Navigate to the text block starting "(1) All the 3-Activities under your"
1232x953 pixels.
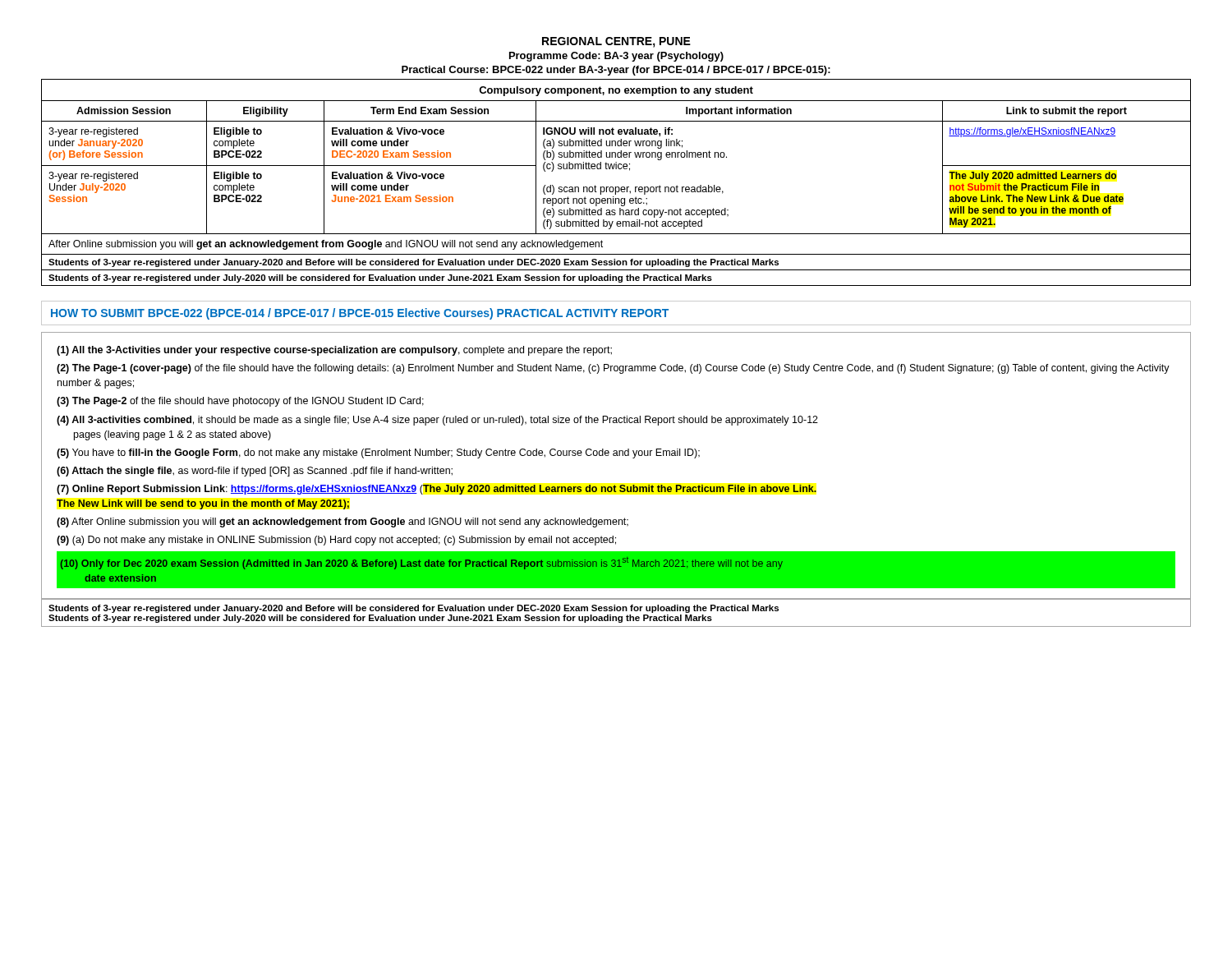(x=335, y=350)
